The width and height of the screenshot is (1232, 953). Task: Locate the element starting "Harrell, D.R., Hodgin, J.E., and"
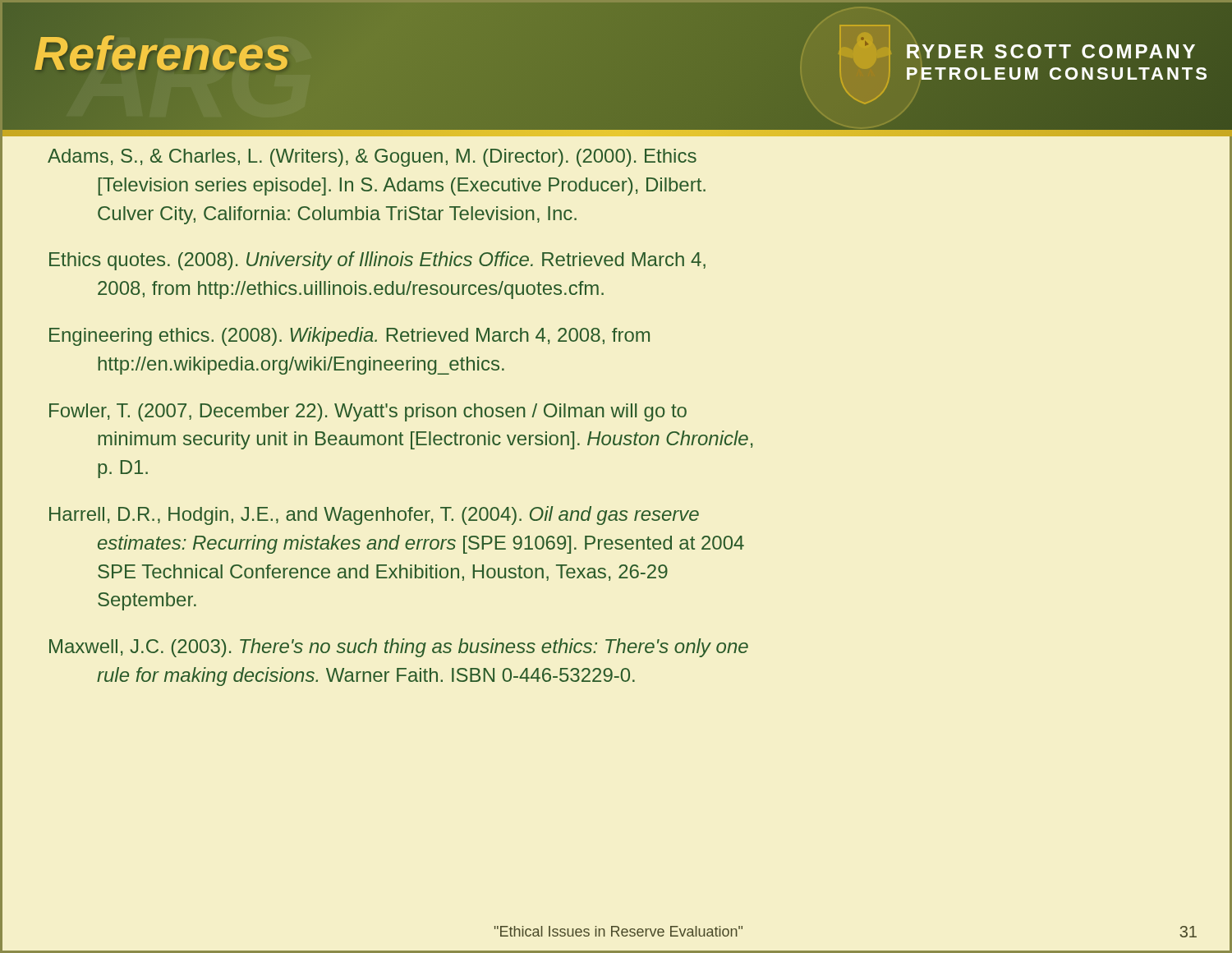point(616,559)
